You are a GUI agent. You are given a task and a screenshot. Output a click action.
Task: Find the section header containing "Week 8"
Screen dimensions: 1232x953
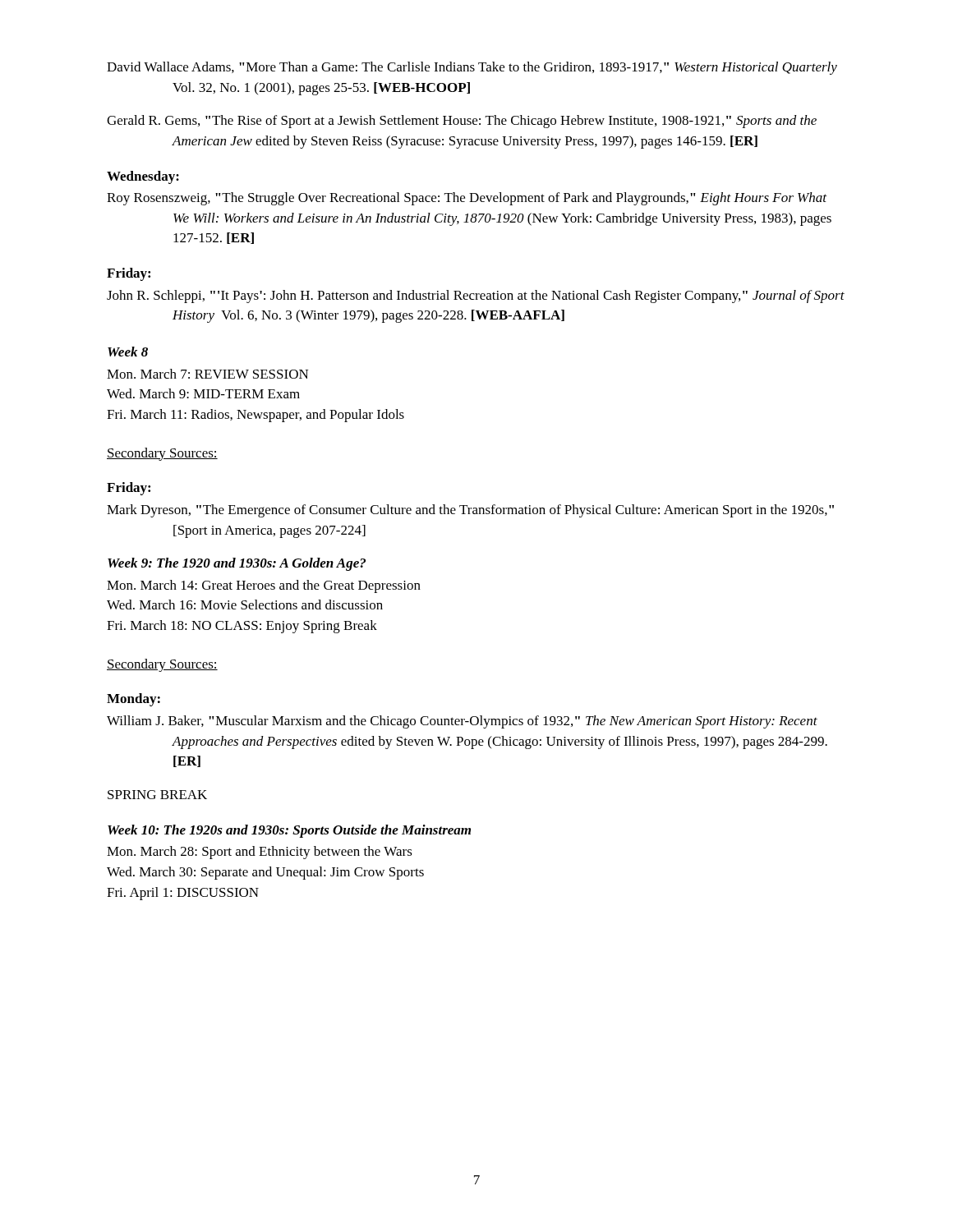(x=127, y=352)
